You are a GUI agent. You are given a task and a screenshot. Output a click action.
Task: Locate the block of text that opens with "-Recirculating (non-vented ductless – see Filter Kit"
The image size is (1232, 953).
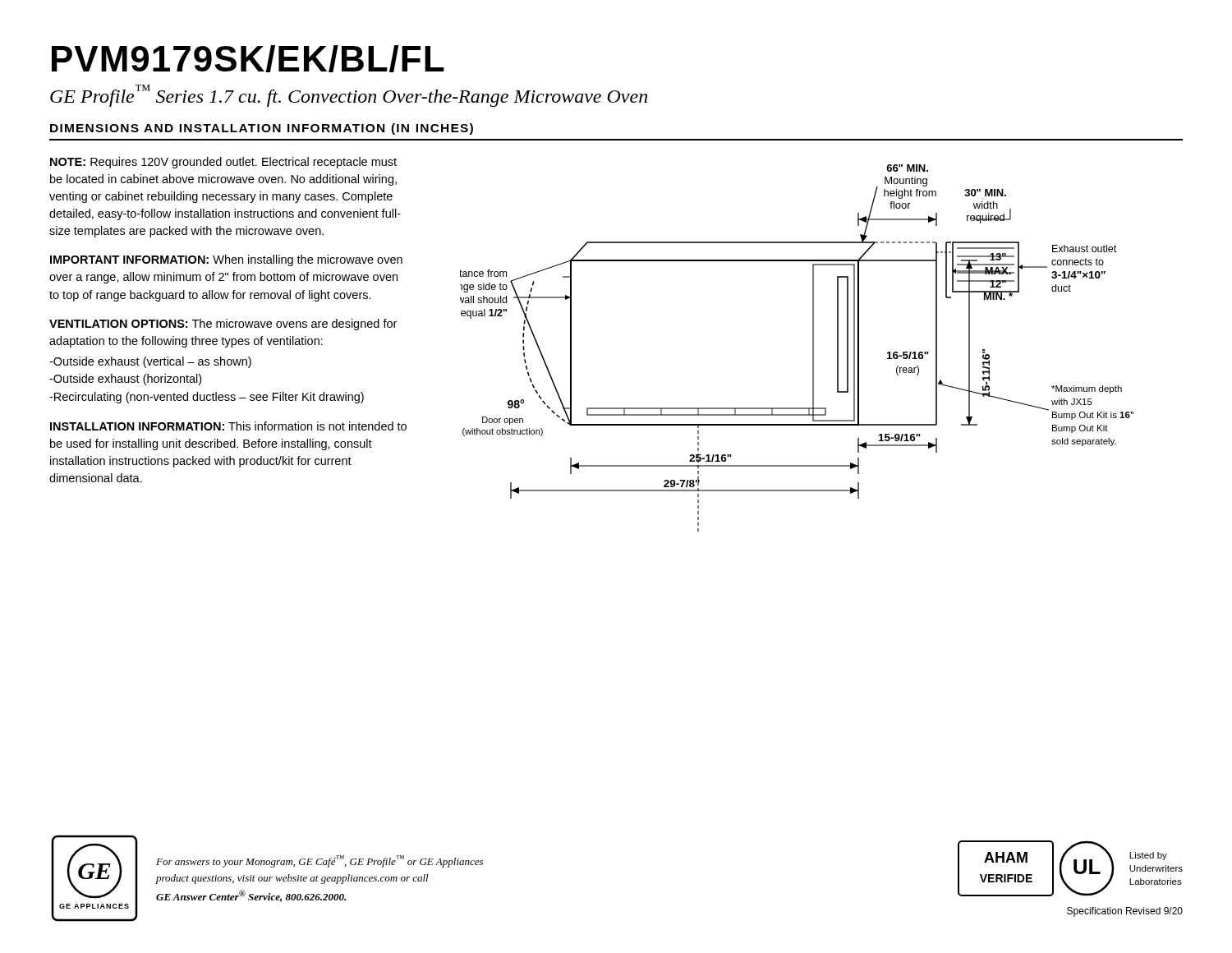click(x=207, y=397)
